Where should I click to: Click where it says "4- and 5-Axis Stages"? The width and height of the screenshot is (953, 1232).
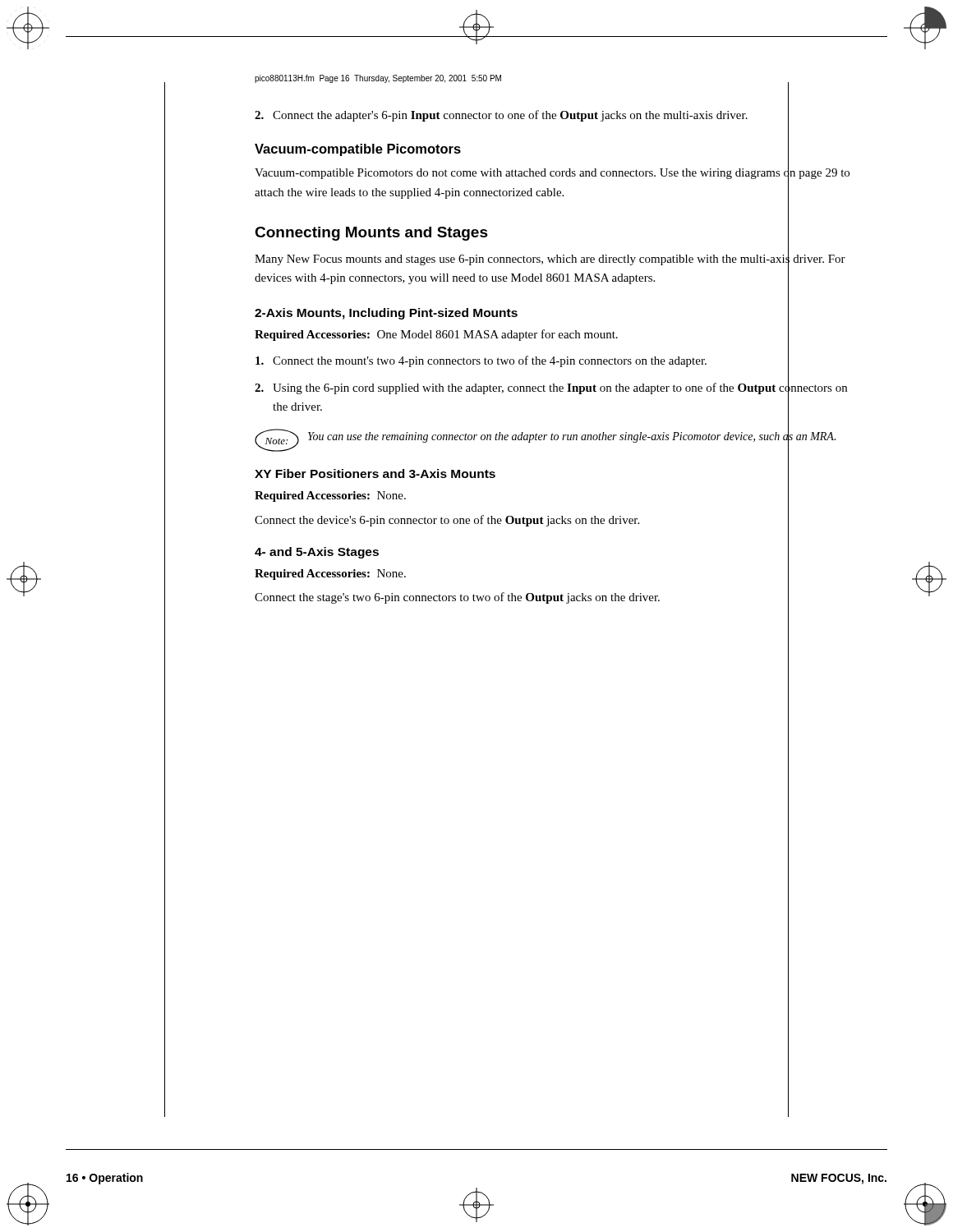tap(317, 551)
